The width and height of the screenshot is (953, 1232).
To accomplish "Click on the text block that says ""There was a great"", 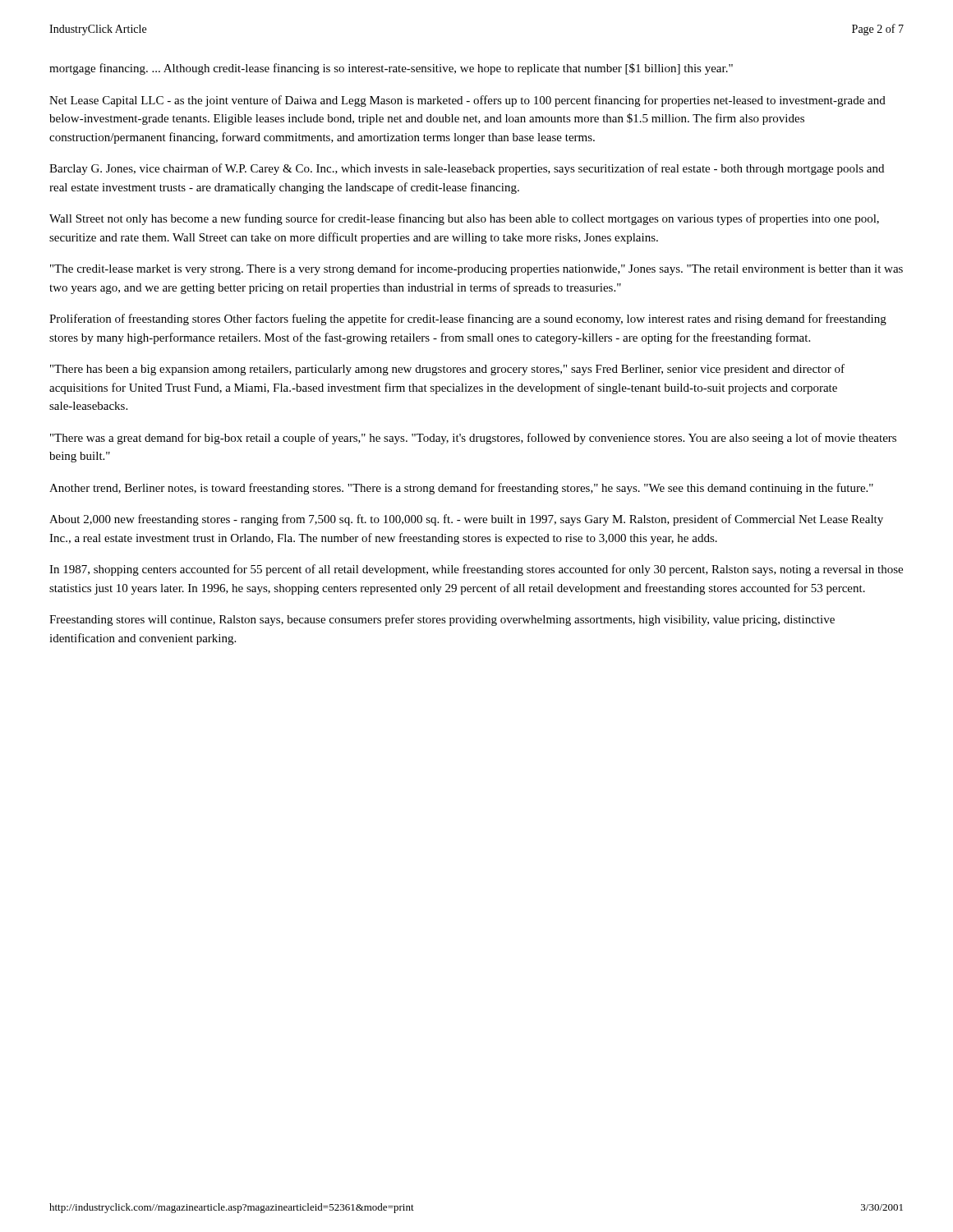I will [473, 447].
